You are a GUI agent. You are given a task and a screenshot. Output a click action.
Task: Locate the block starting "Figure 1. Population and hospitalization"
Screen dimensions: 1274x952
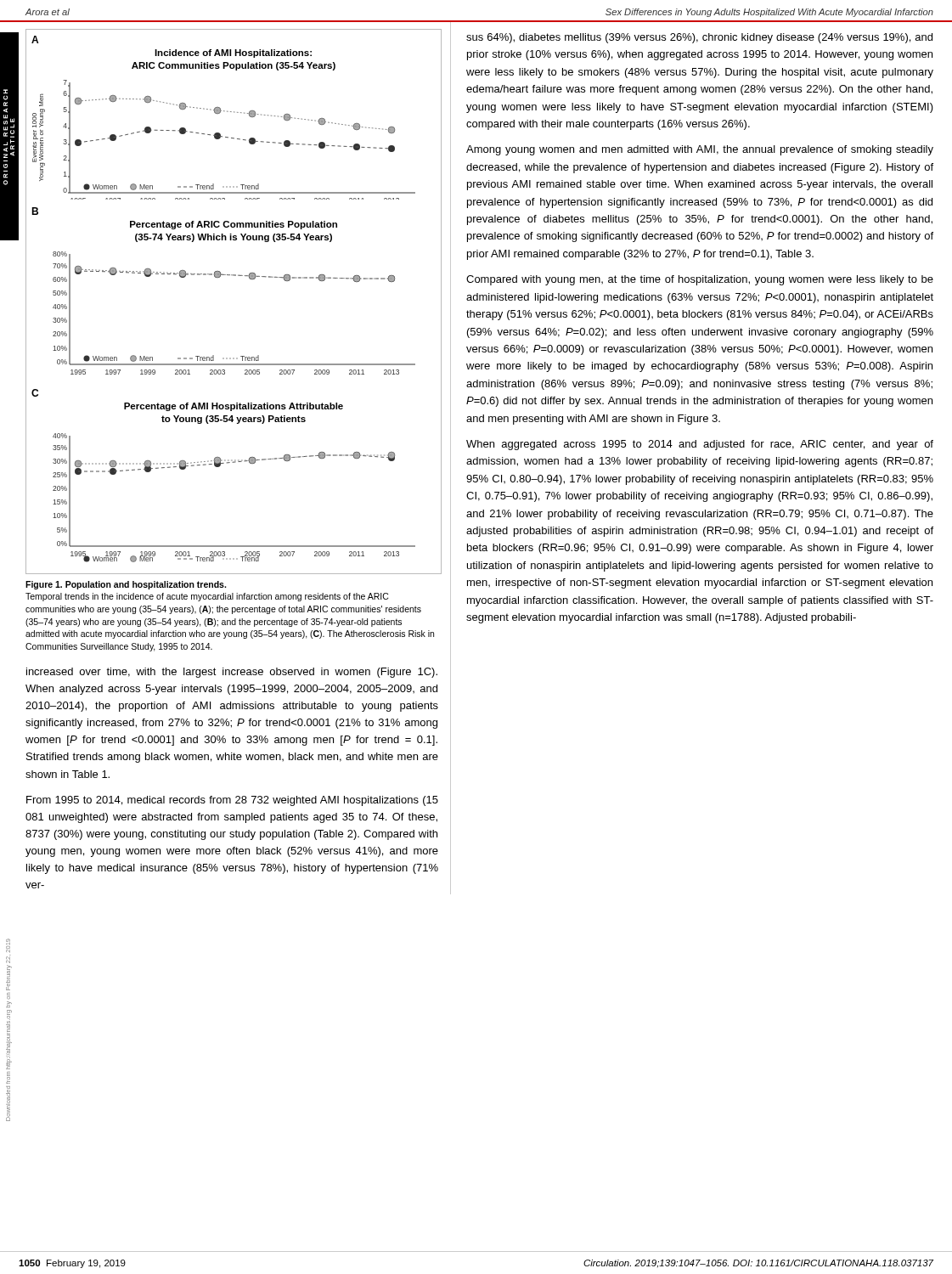[230, 615]
